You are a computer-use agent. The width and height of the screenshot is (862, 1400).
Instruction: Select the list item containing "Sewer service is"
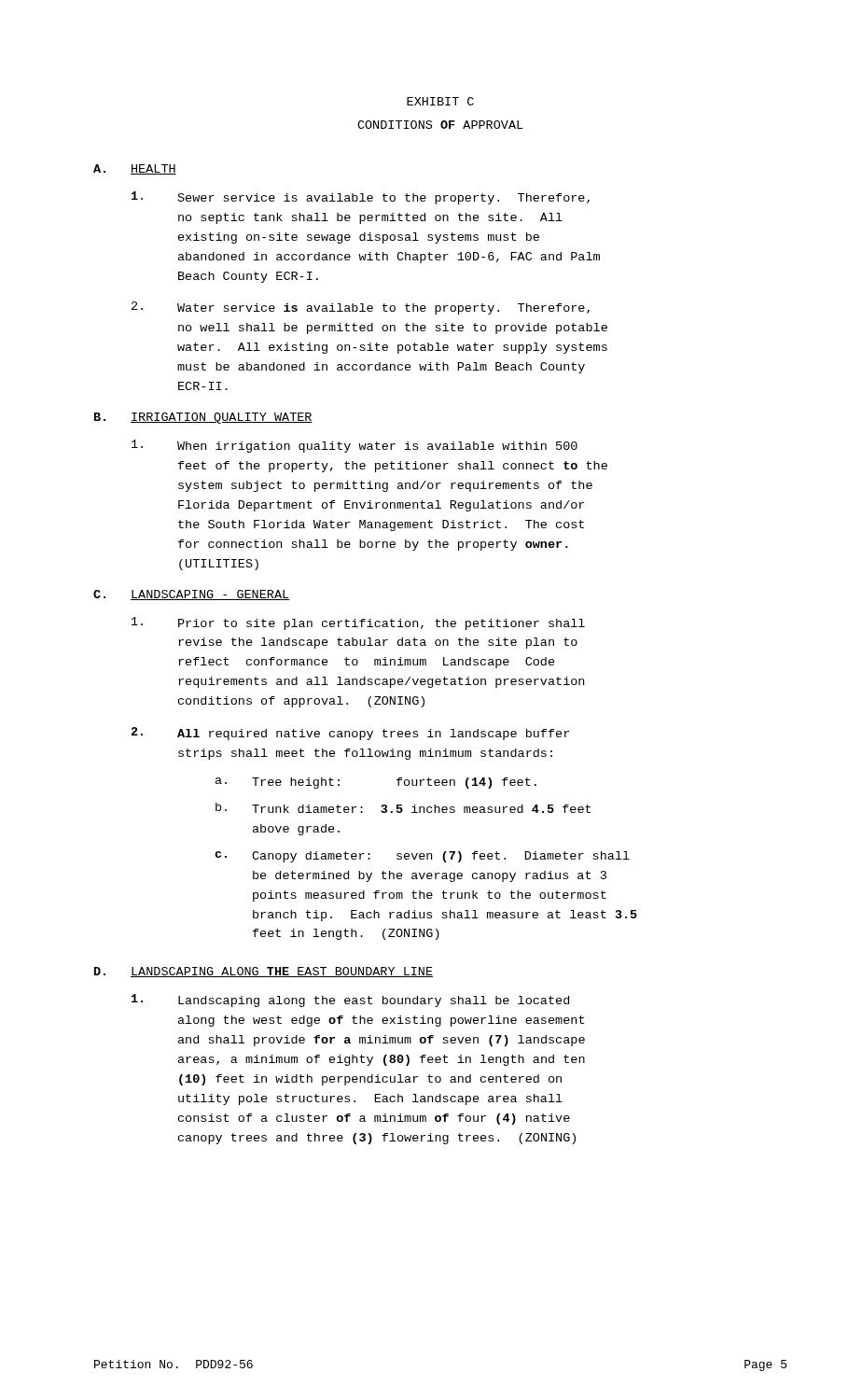coord(366,238)
